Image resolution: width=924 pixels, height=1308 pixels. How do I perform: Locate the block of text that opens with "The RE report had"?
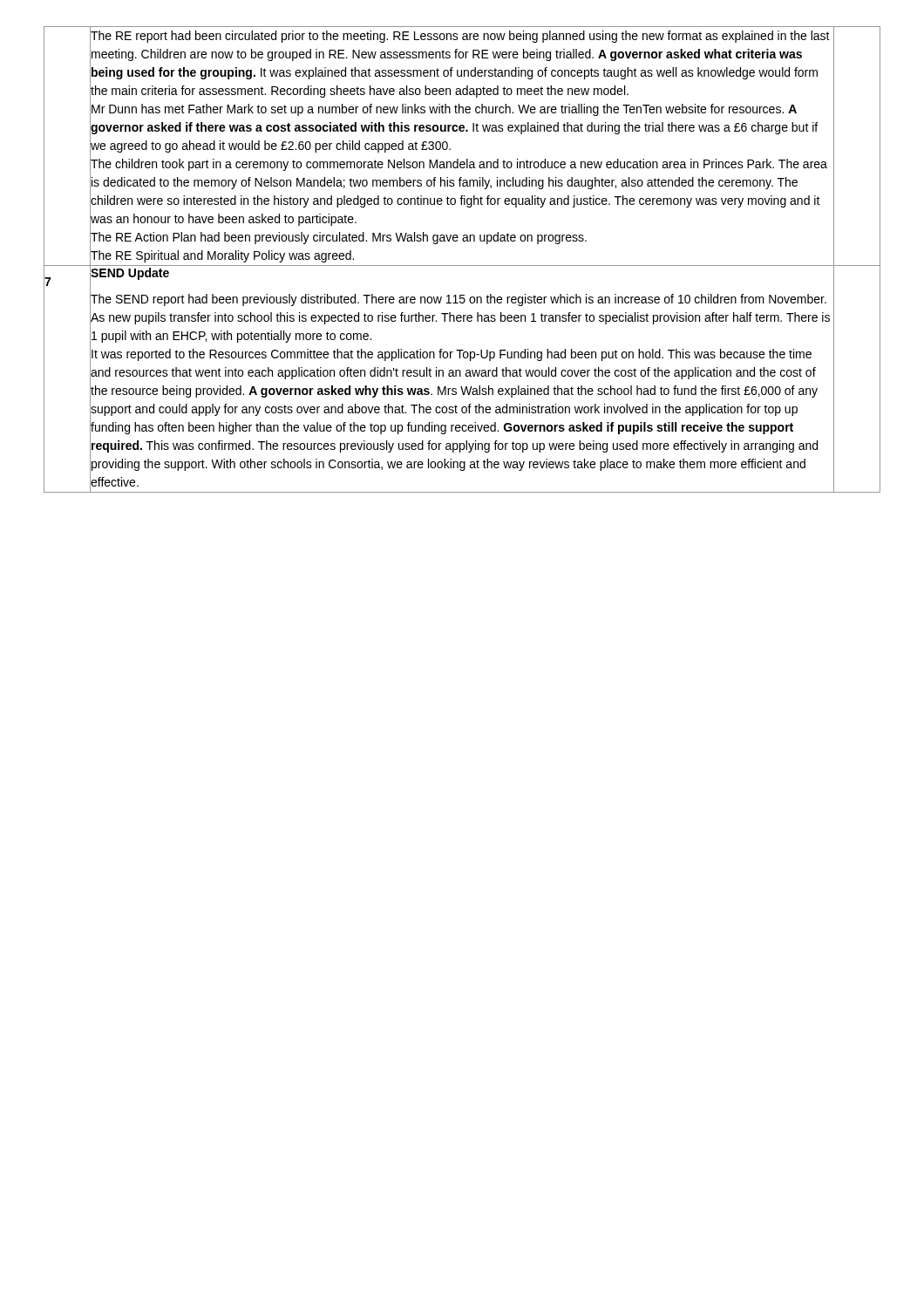[462, 64]
